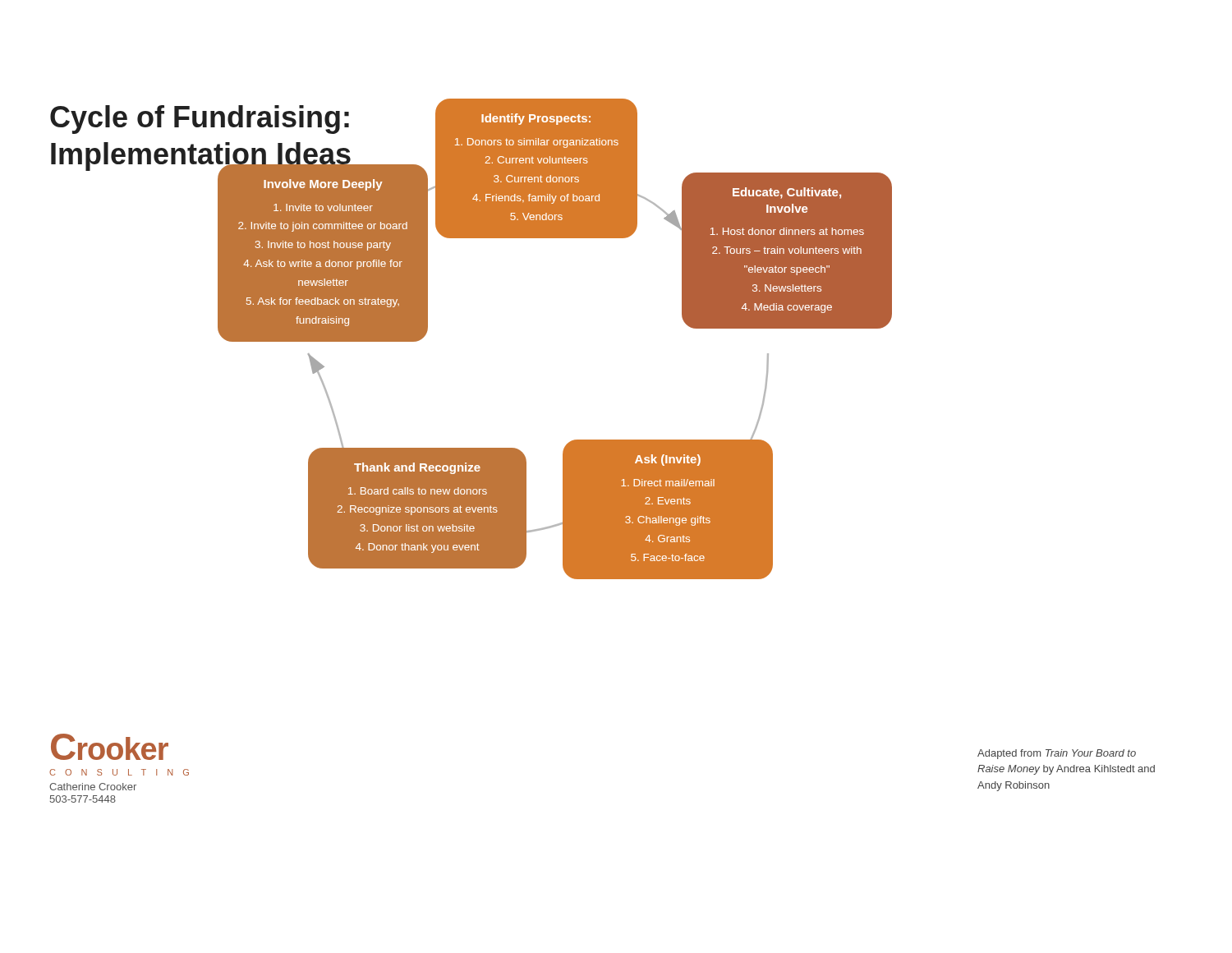Viewport: 1232px width, 953px height.
Task: Find the block on this page that starts "Thank and Recognize"
Action: click(417, 508)
